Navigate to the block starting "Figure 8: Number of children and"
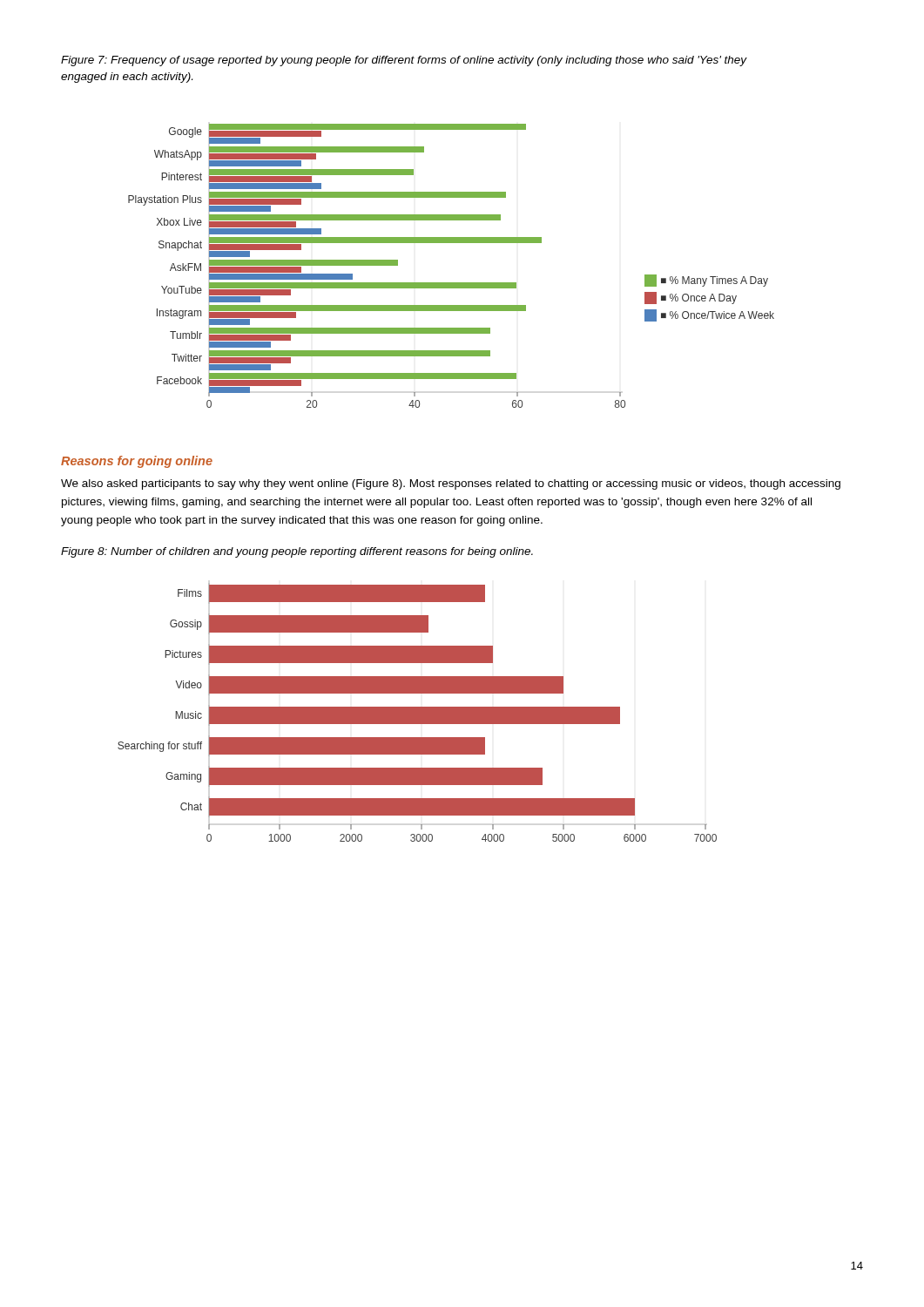The height and width of the screenshot is (1307, 924). (x=298, y=551)
